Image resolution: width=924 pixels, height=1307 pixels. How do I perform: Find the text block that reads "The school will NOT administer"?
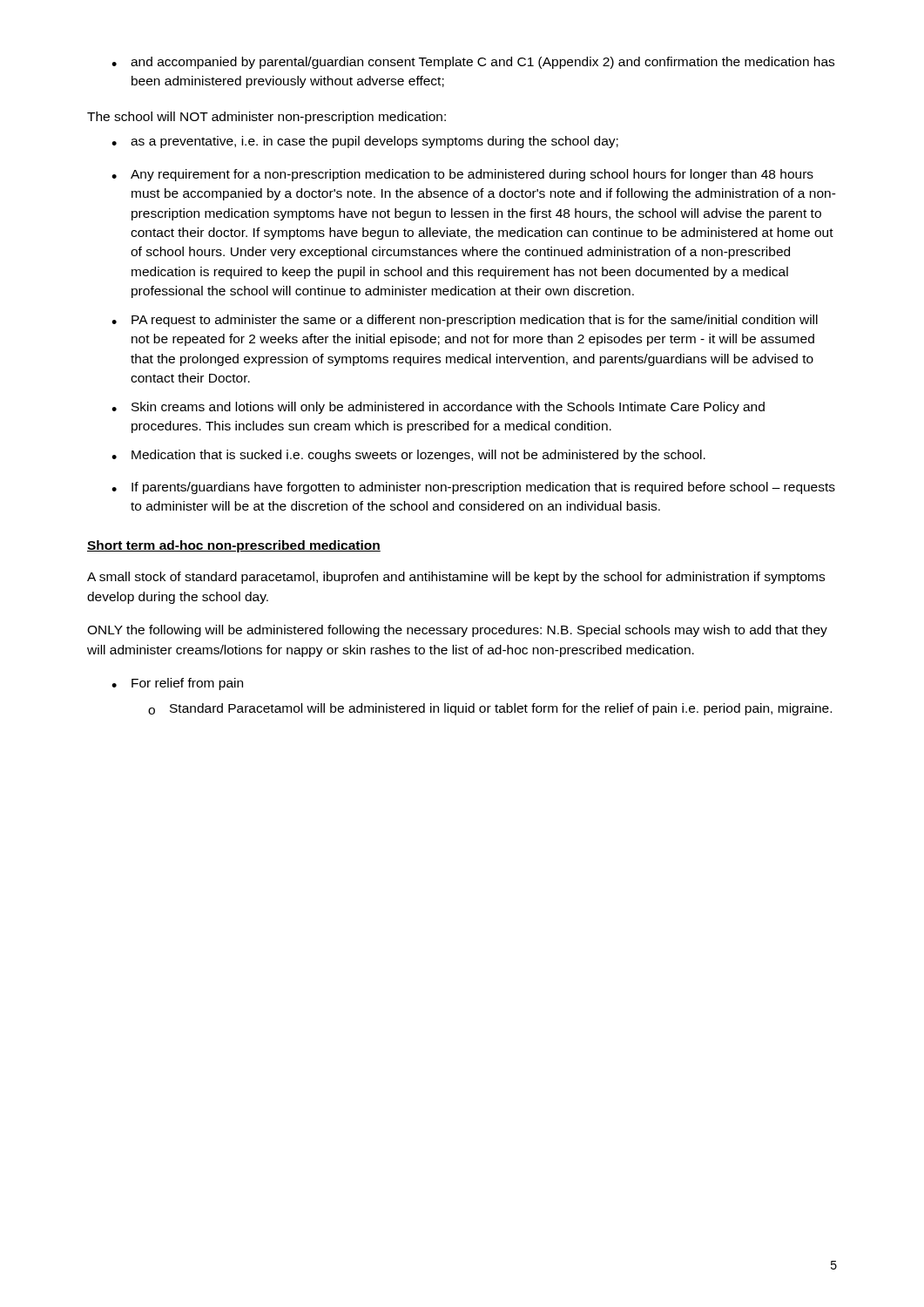pyautogui.click(x=267, y=116)
